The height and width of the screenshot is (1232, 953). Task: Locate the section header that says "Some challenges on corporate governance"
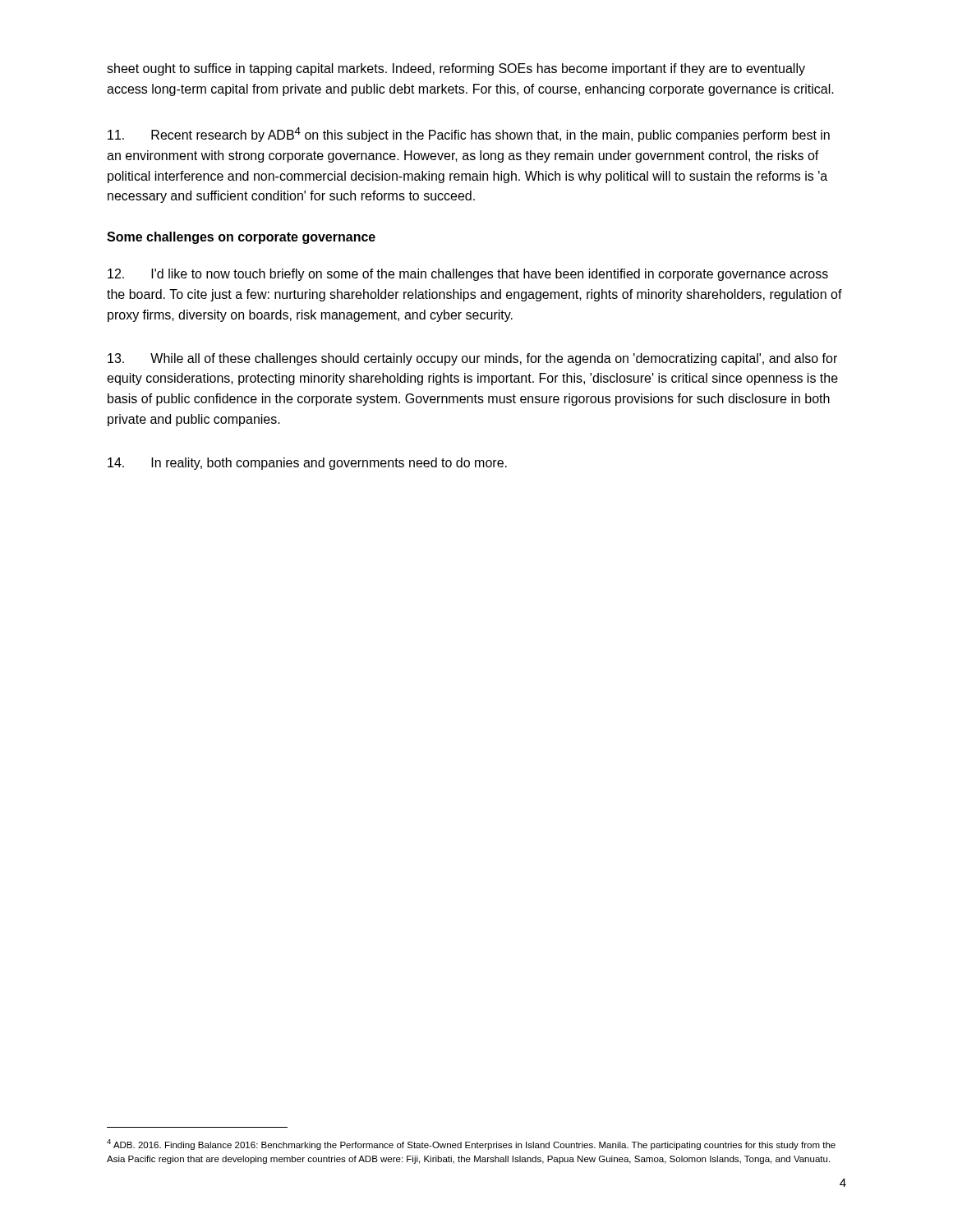point(241,237)
